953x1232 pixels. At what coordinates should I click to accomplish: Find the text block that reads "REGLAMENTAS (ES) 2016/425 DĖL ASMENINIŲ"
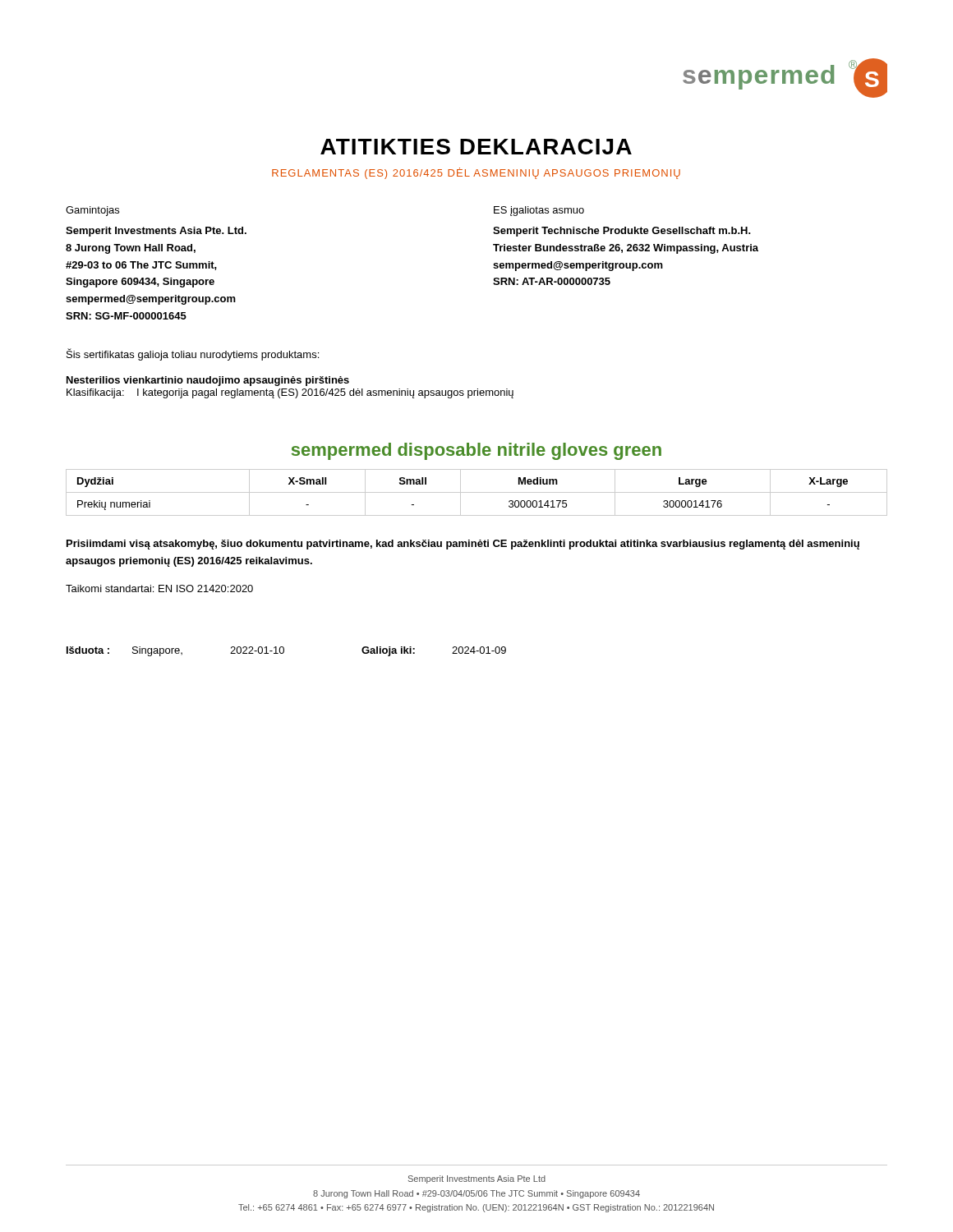point(476,173)
